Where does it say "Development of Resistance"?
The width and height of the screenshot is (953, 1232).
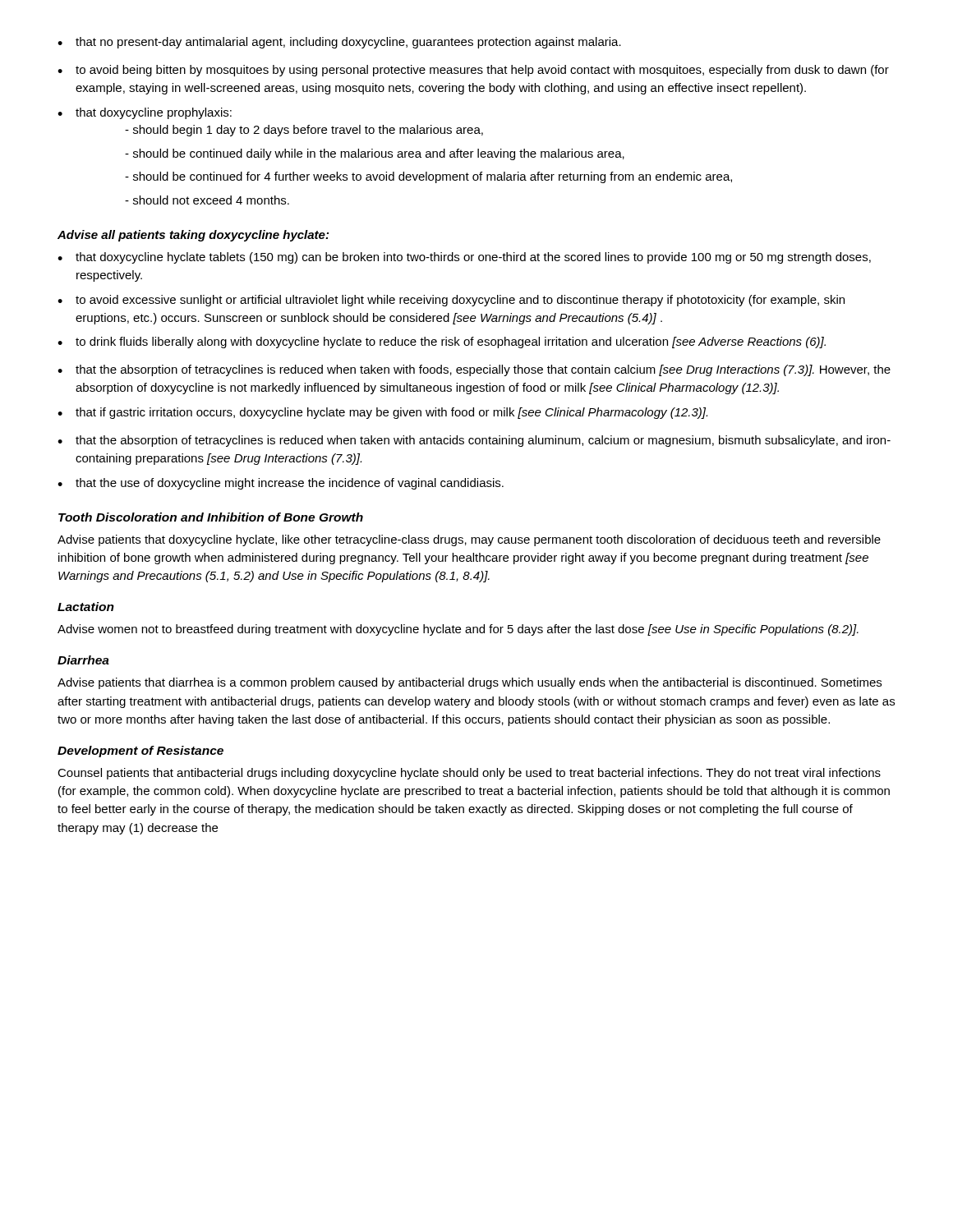tap(141, 750)
